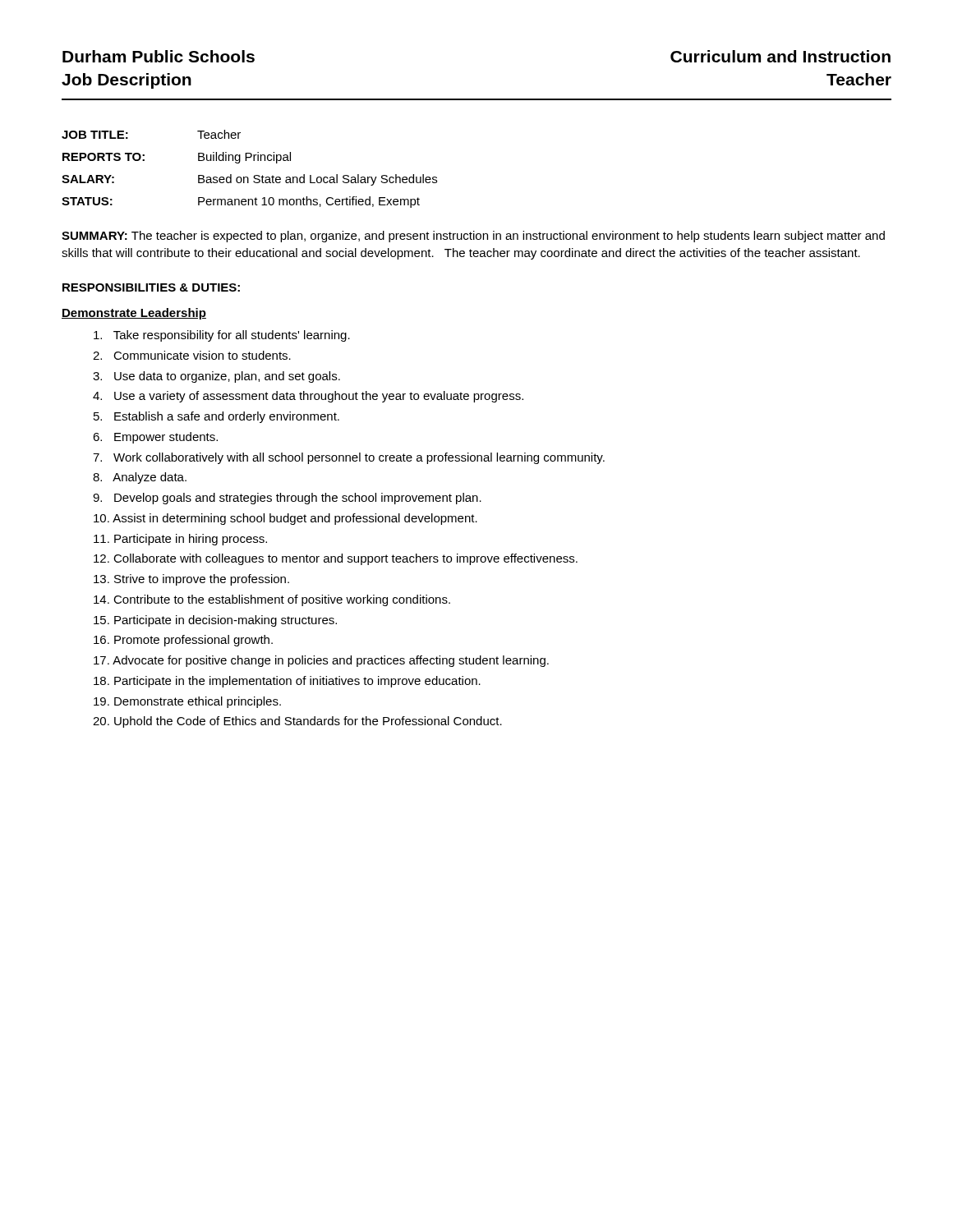The image size is (953, 1232).
Task: Select the text starting "Take responsibility for all students'"
Action: [222, 335]
